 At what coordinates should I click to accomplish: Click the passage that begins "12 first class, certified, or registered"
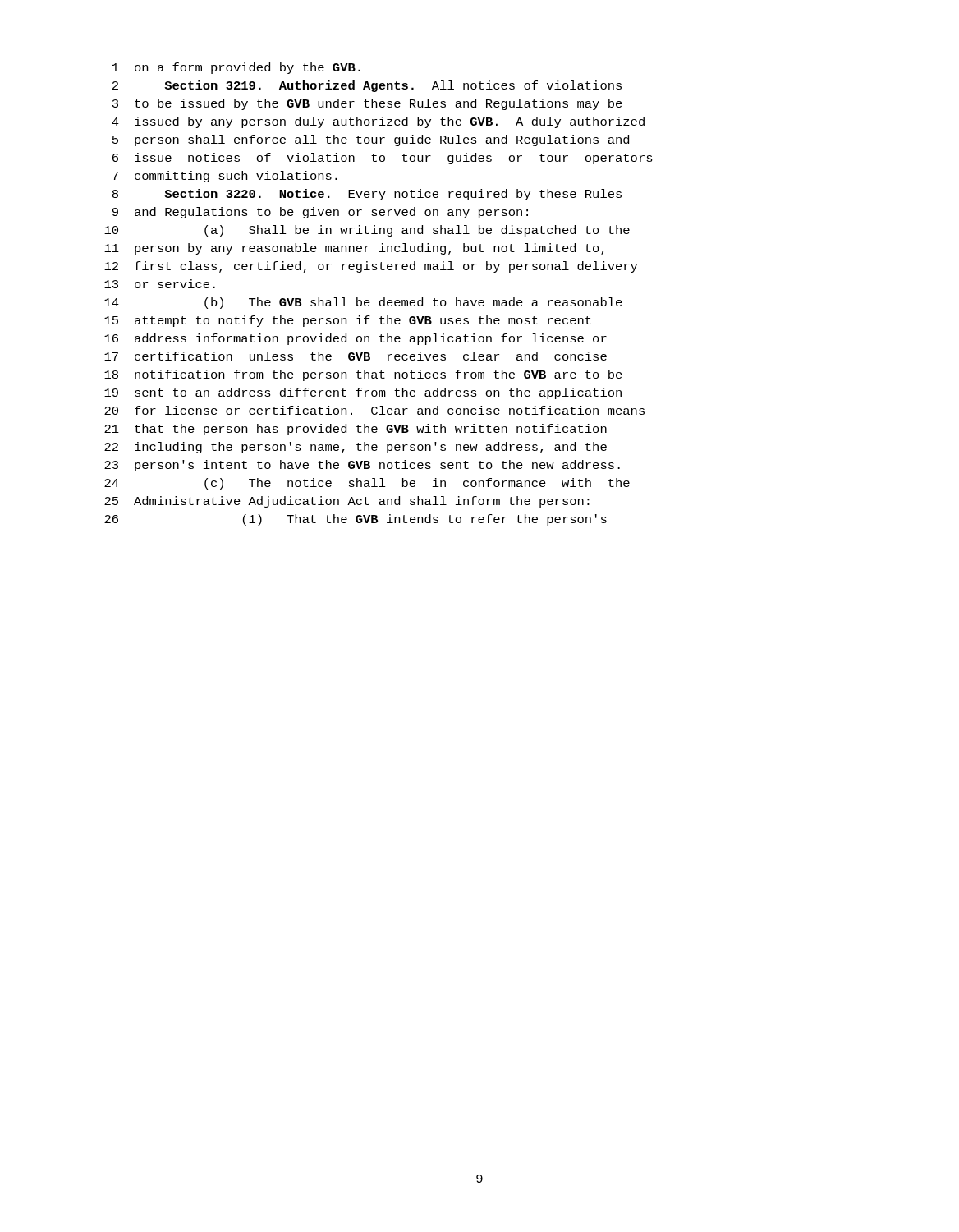pyautogui.click(x=484, y=267)
